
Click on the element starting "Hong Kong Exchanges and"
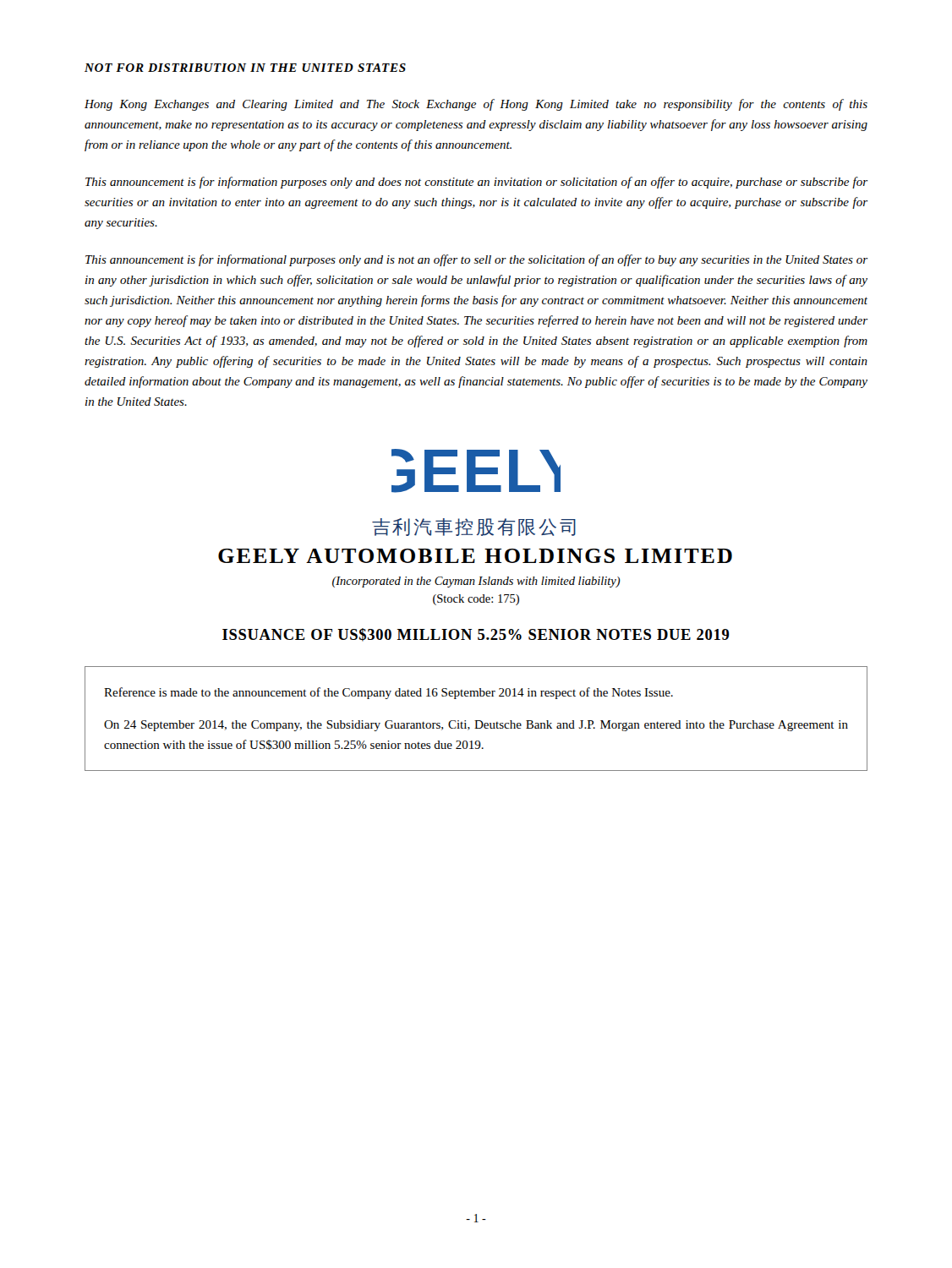[x=476, y=124]
